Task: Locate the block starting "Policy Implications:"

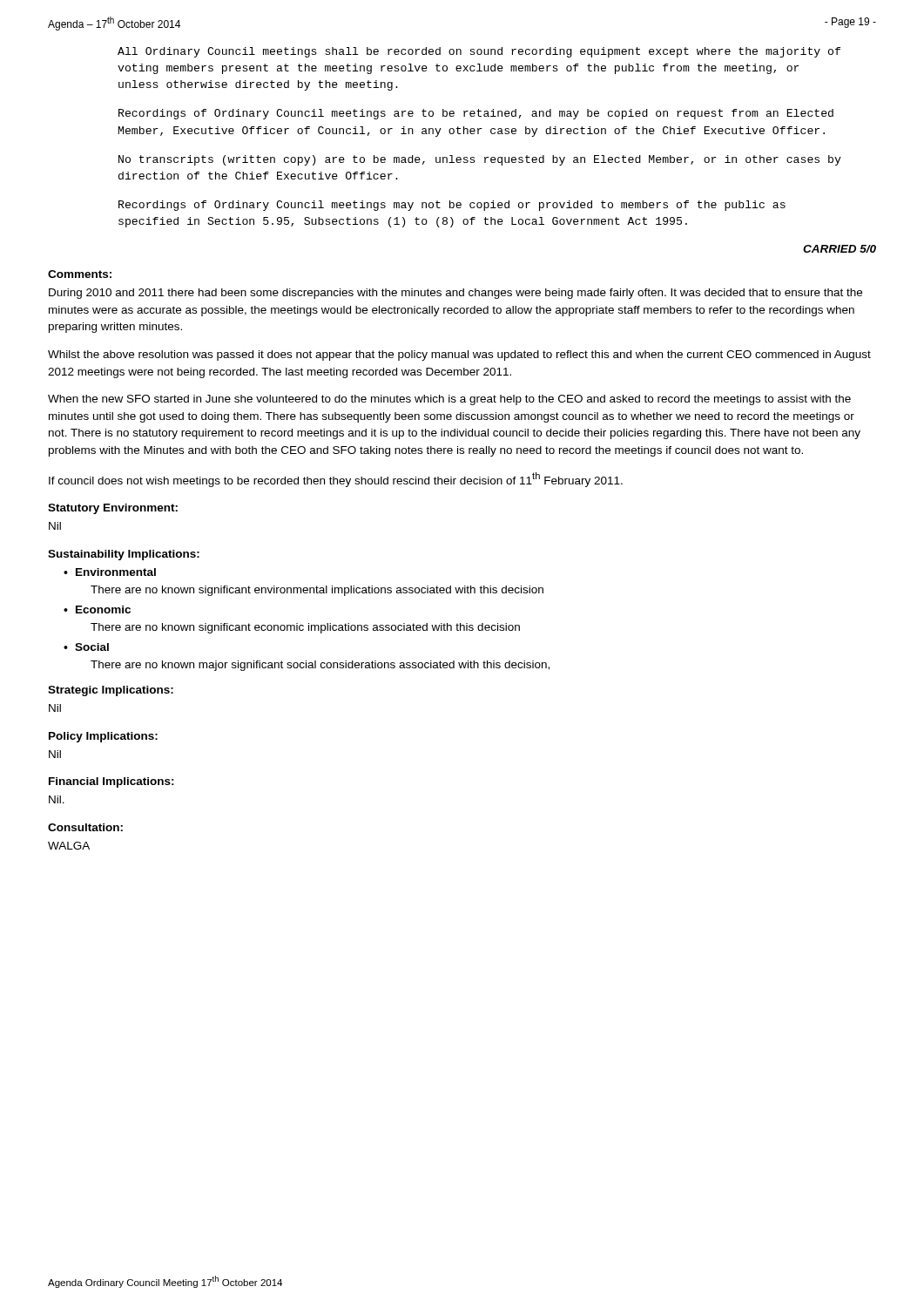Action: click(103, 736)
